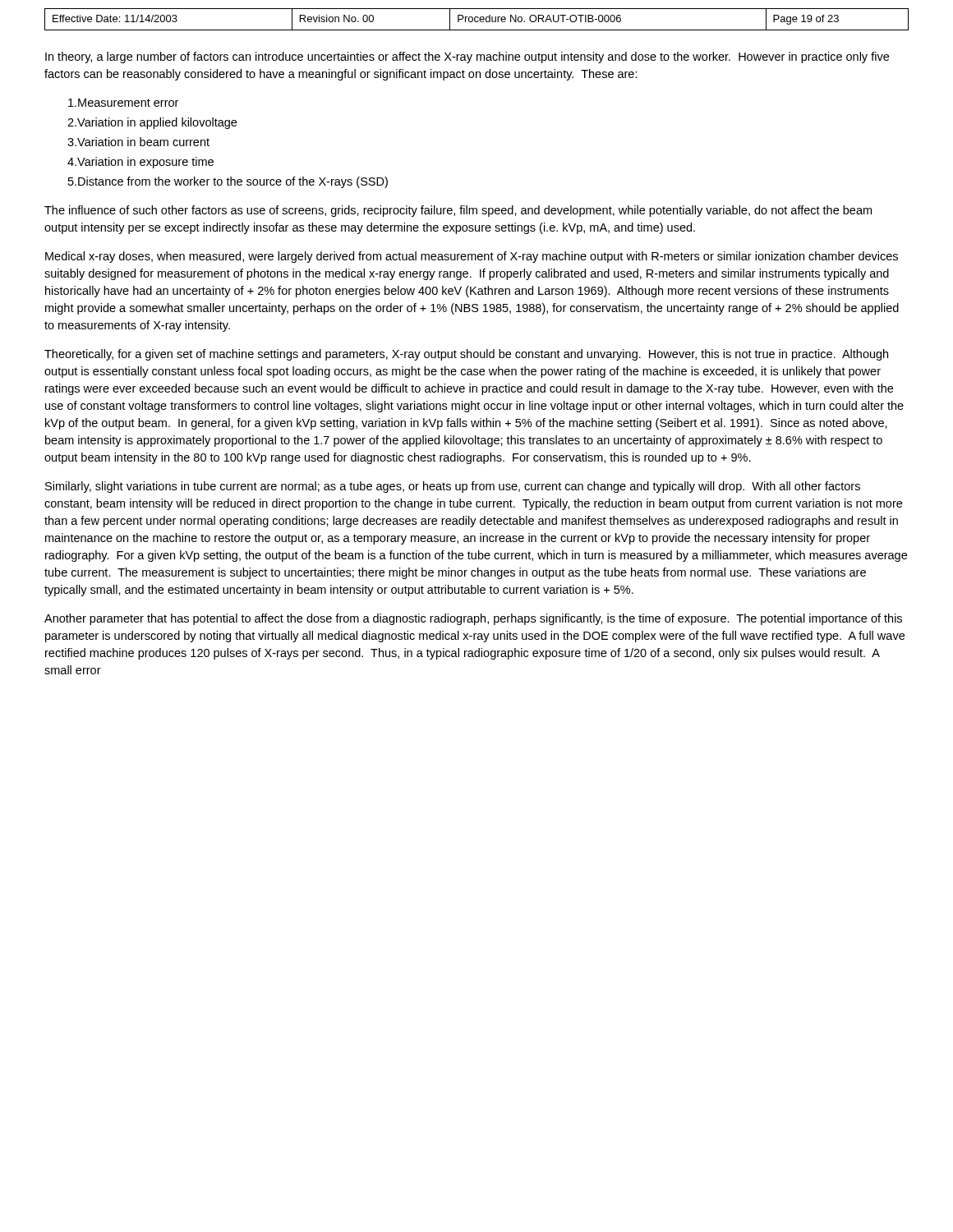Find the block on this page that starts "In theory, a"
The width and height of the screenshot is (953, 1232).
(x=467, y=65)
